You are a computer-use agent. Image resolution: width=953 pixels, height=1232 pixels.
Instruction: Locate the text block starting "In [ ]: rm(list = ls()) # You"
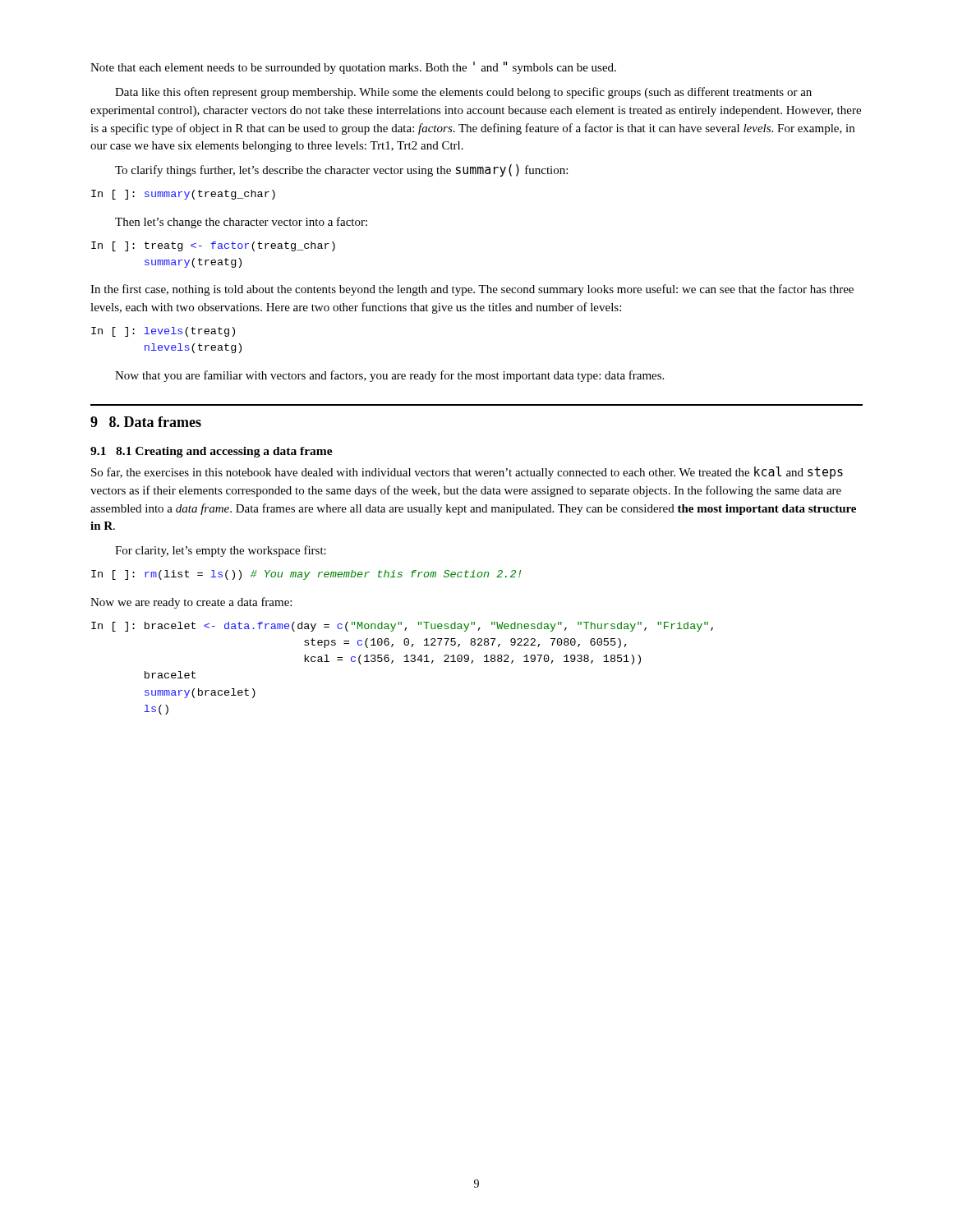coord(476,575)
